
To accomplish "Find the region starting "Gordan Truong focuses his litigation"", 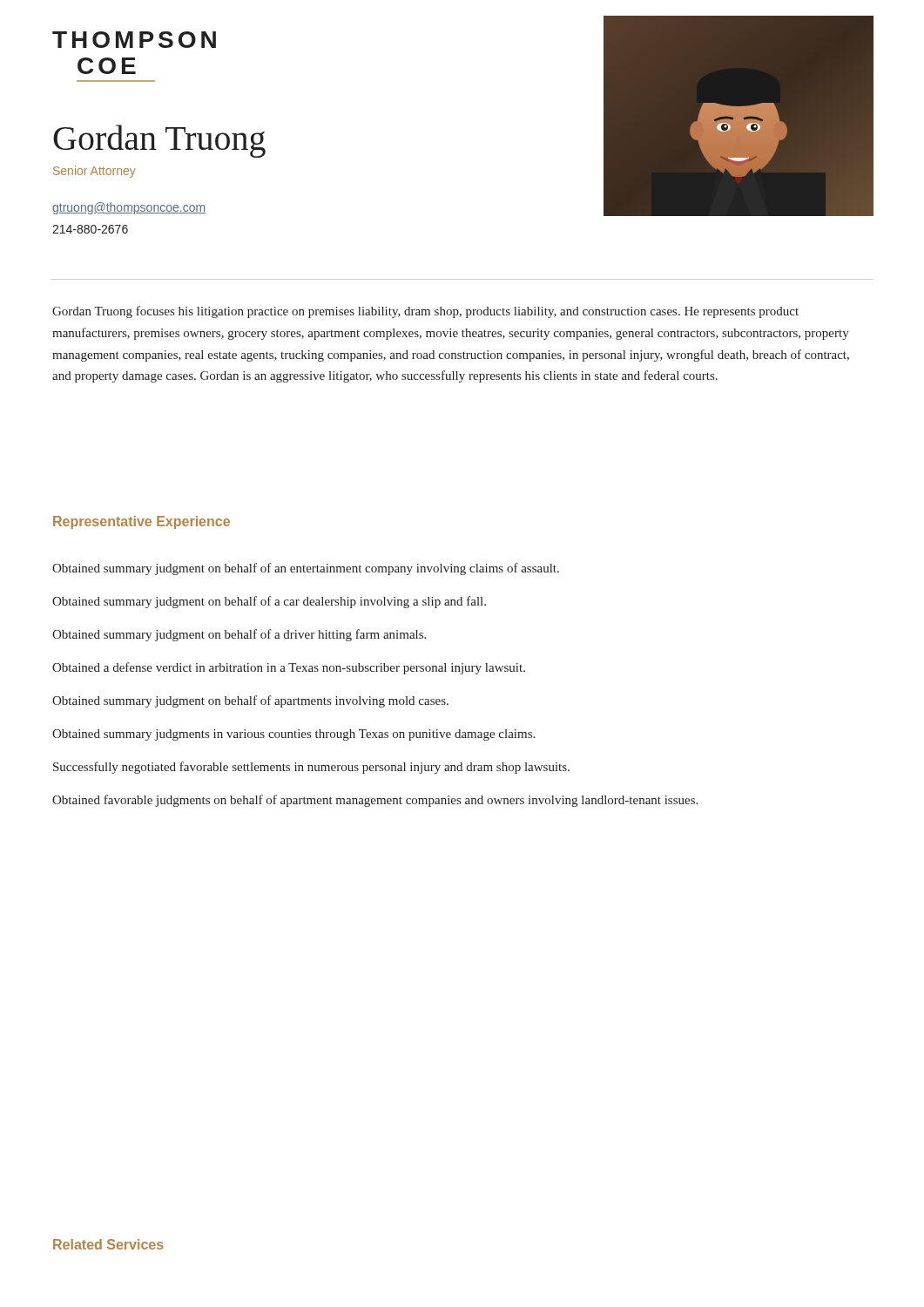I will 462,344.
